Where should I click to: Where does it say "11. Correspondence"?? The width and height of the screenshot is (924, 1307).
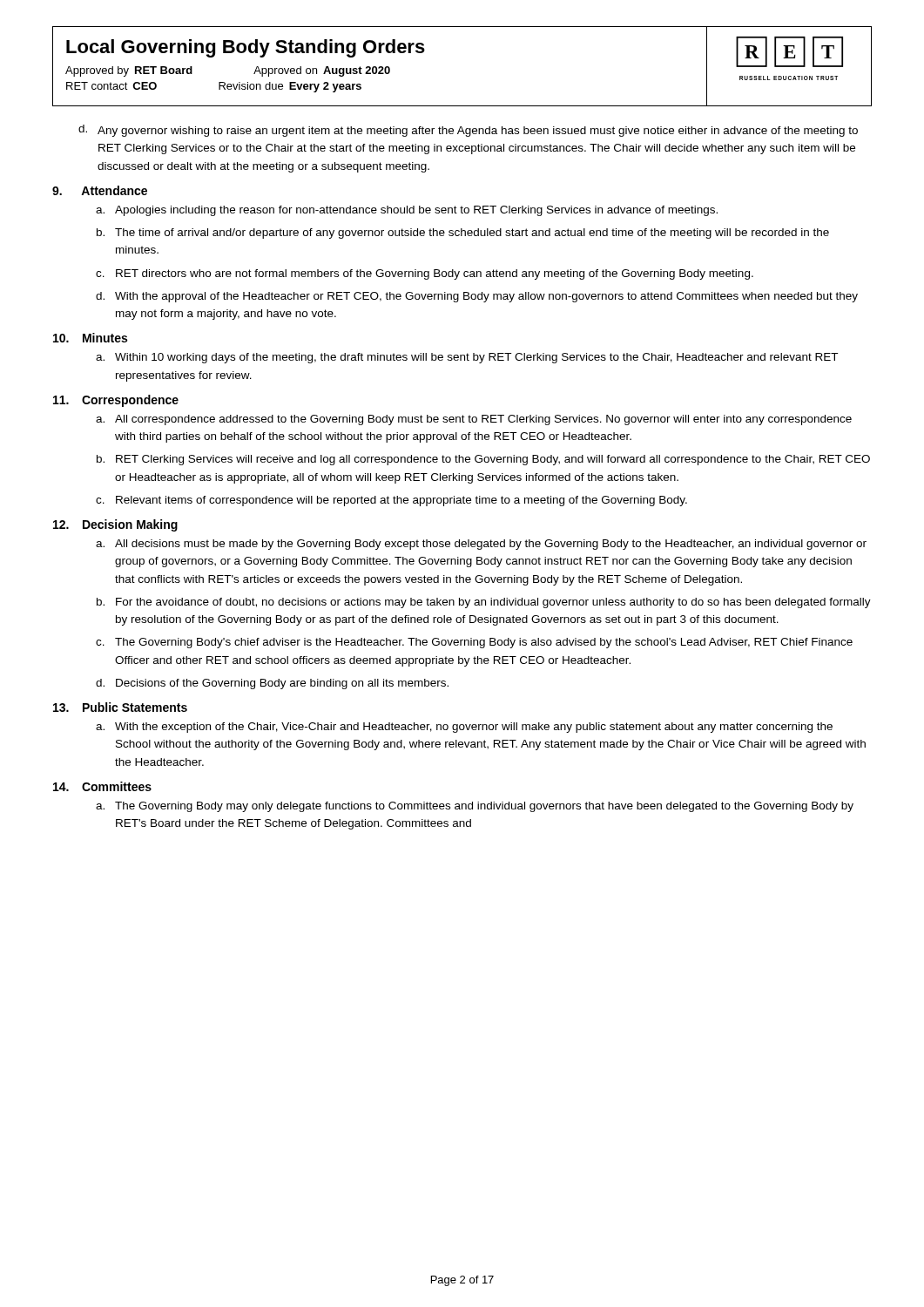click(115, 400)
